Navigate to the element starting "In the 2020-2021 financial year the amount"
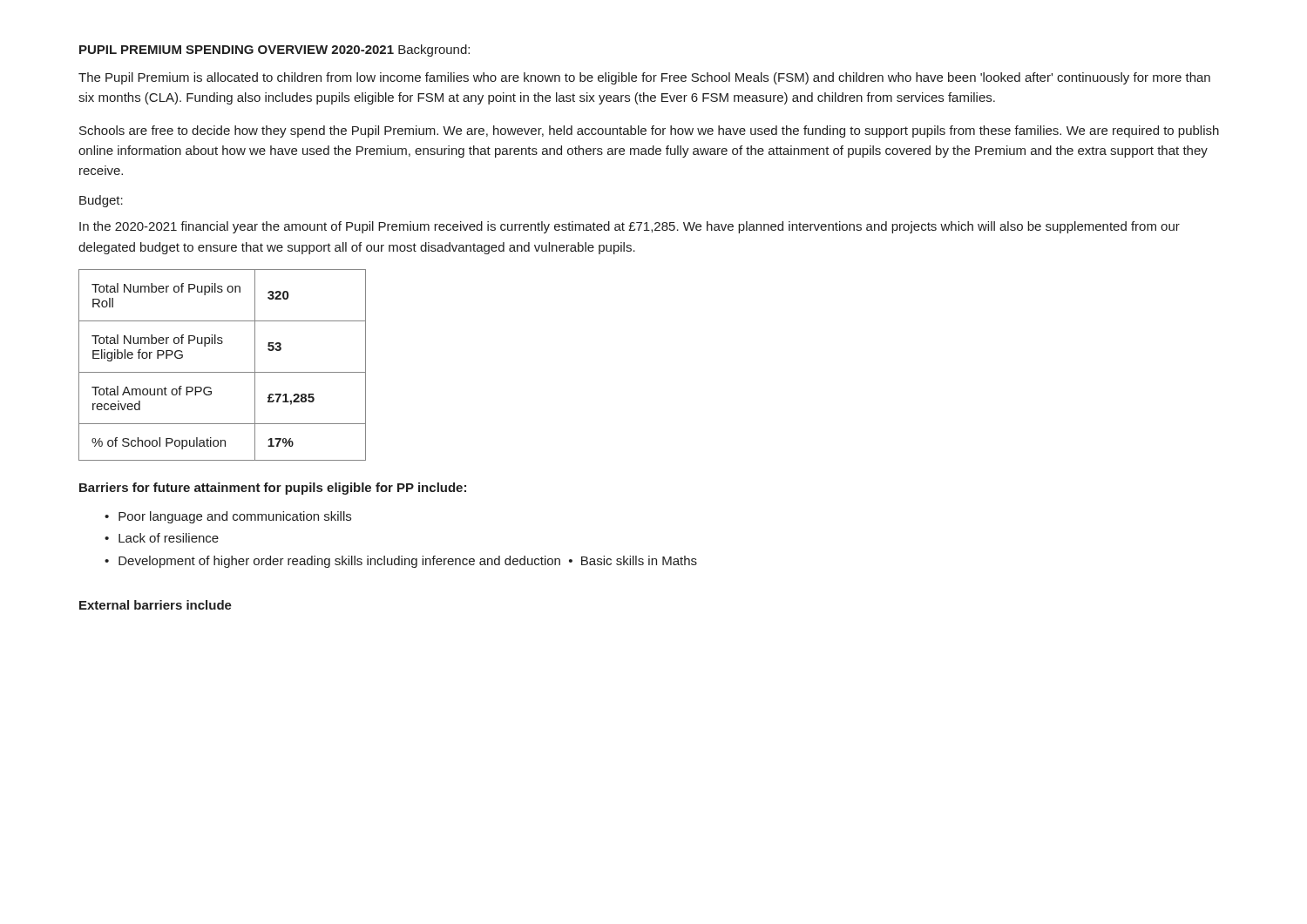 [629, 236]
